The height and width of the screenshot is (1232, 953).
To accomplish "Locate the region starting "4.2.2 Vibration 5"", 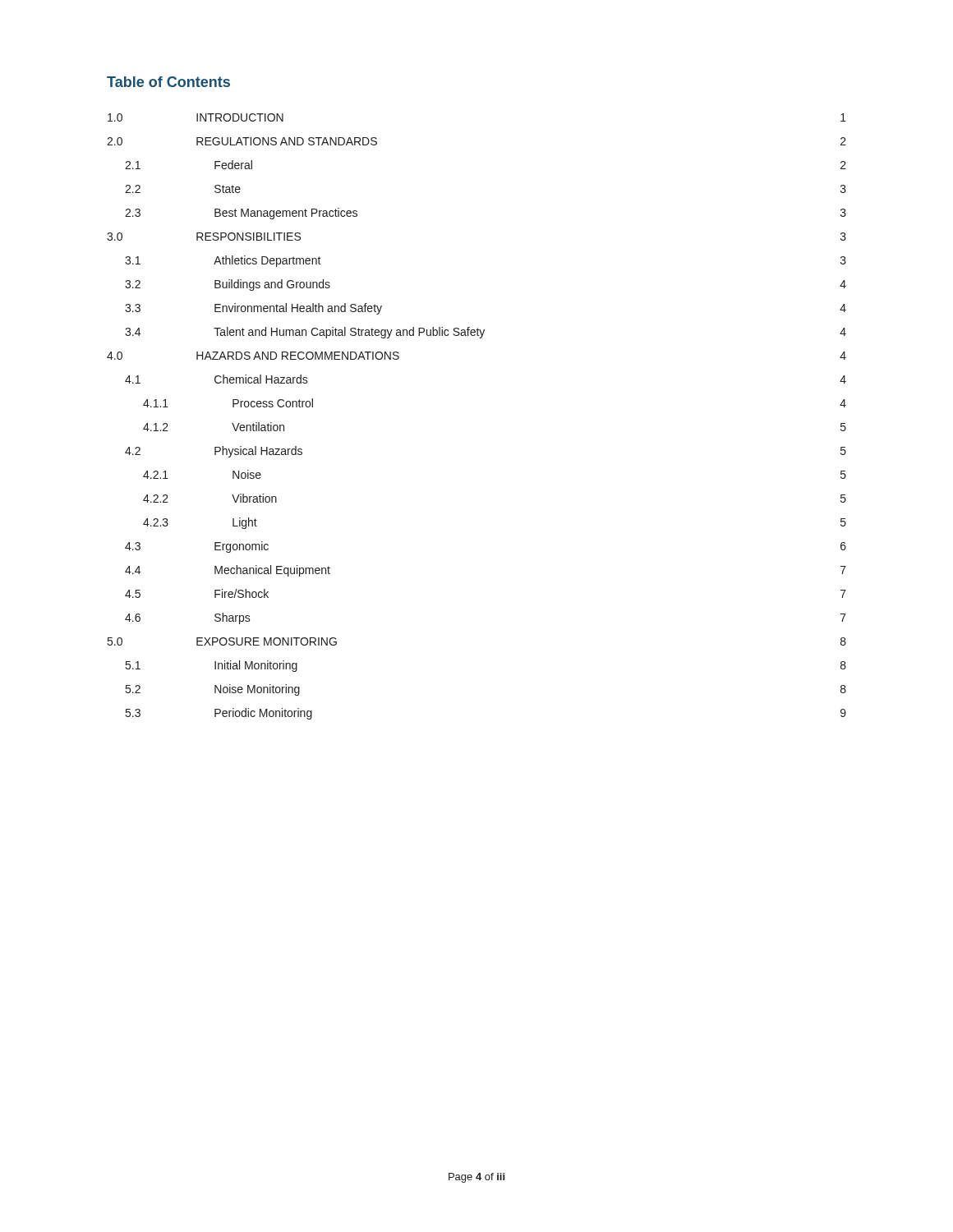I will [157, 498].
